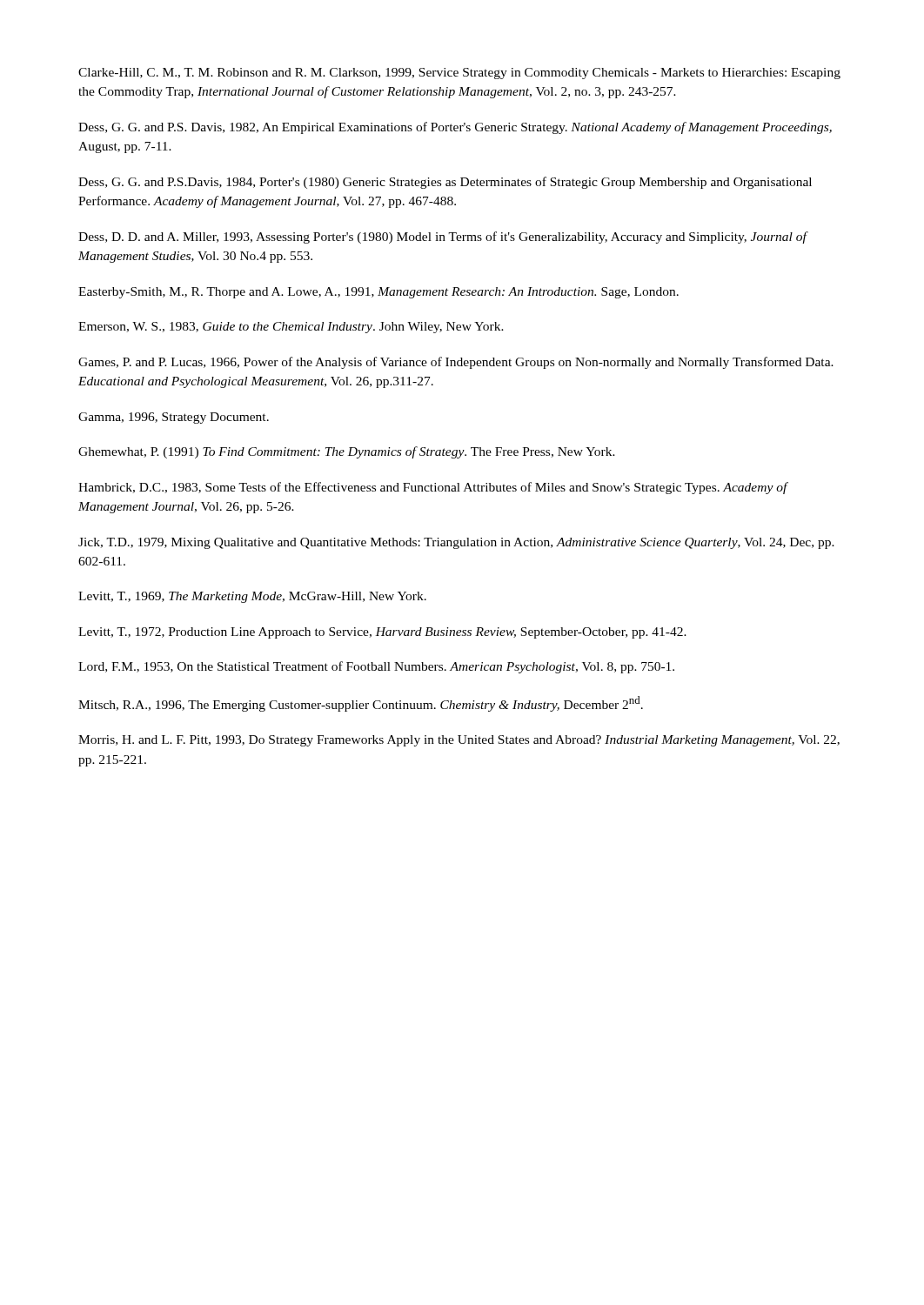Locate the text starting "Dess, D. D. and A. Miller, 1993, Assessing"

tap(442, 246)
